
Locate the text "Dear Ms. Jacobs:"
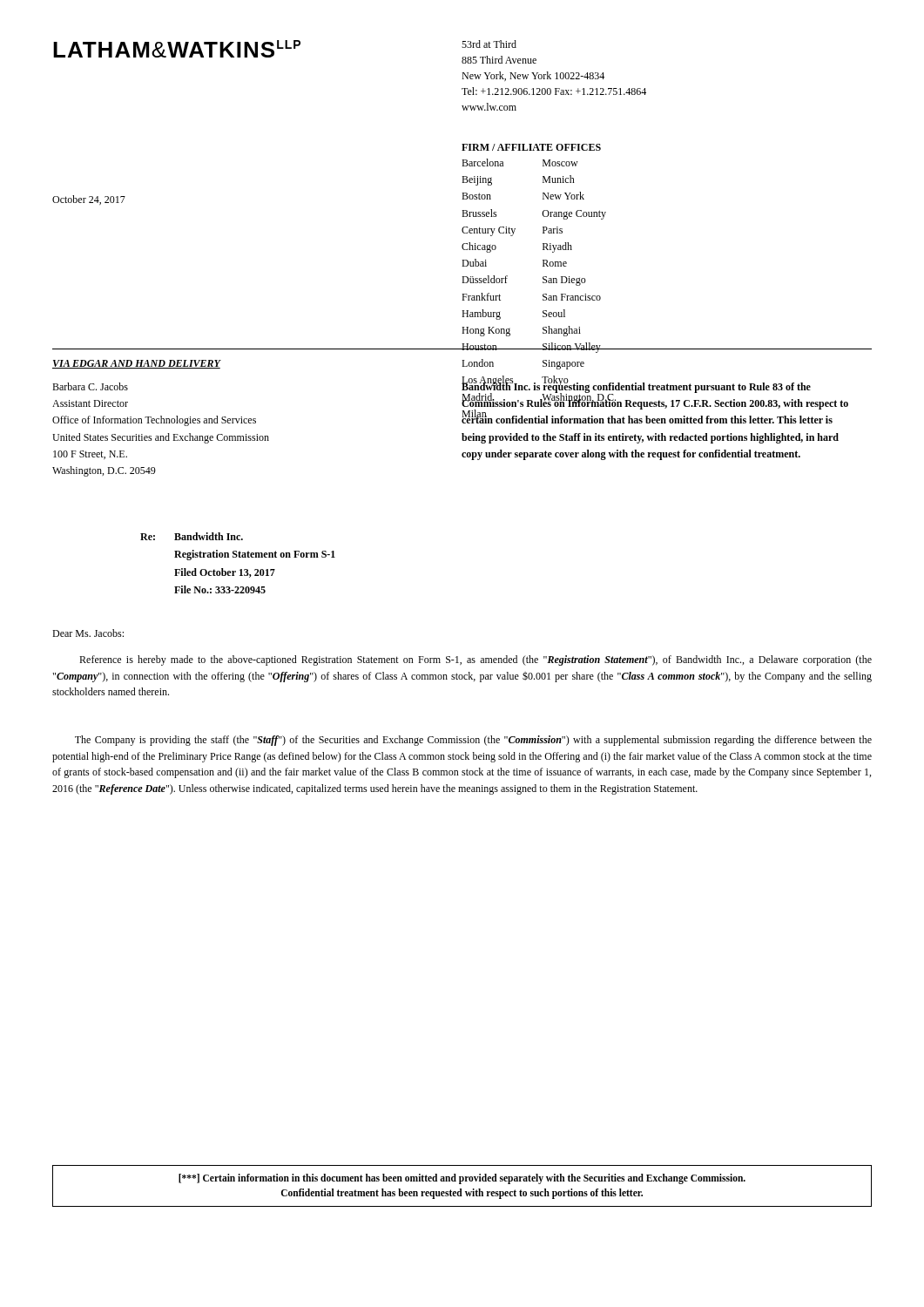(88, 633)
